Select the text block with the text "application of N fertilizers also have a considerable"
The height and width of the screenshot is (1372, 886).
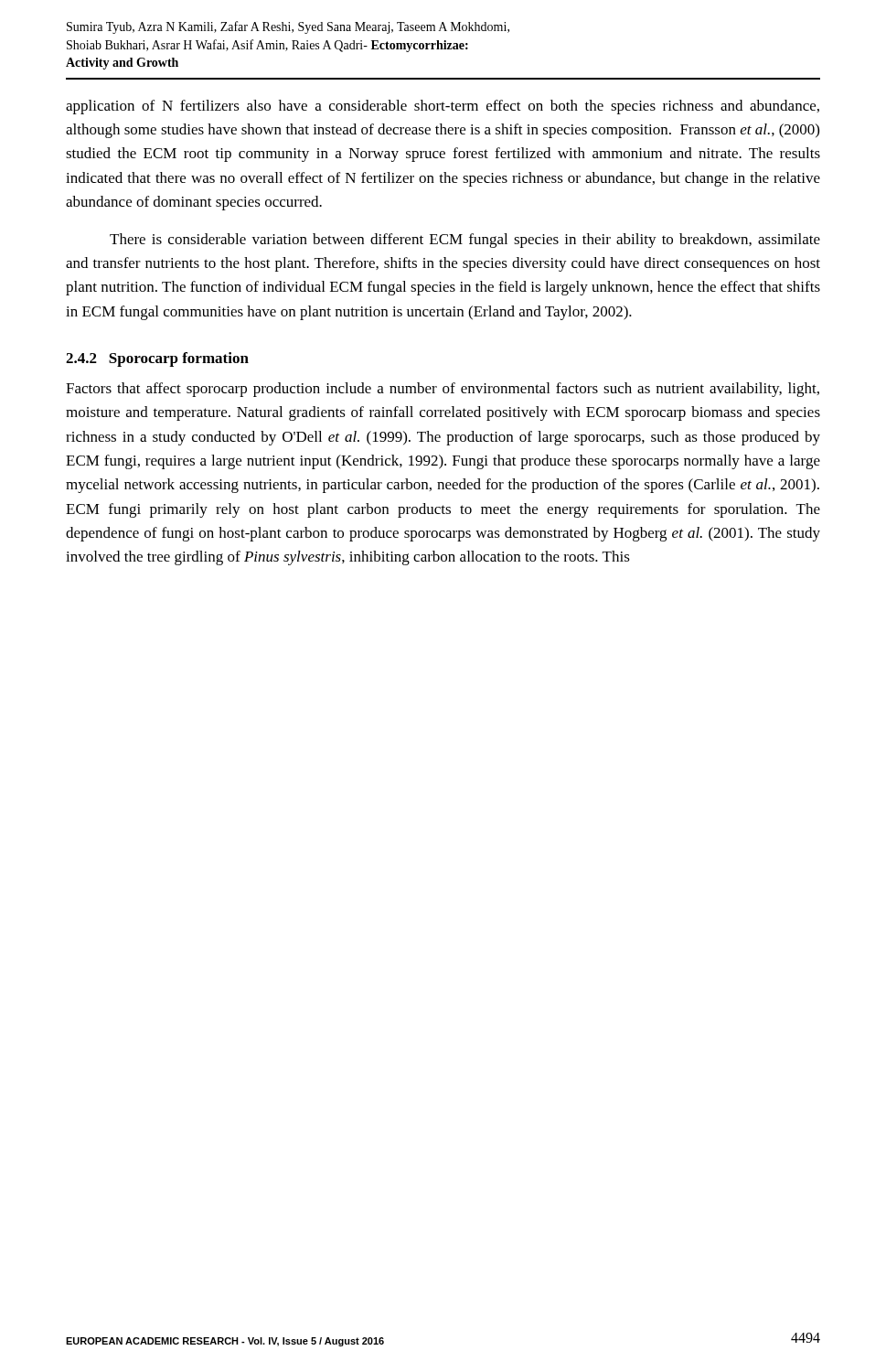[x=443, y=154]
